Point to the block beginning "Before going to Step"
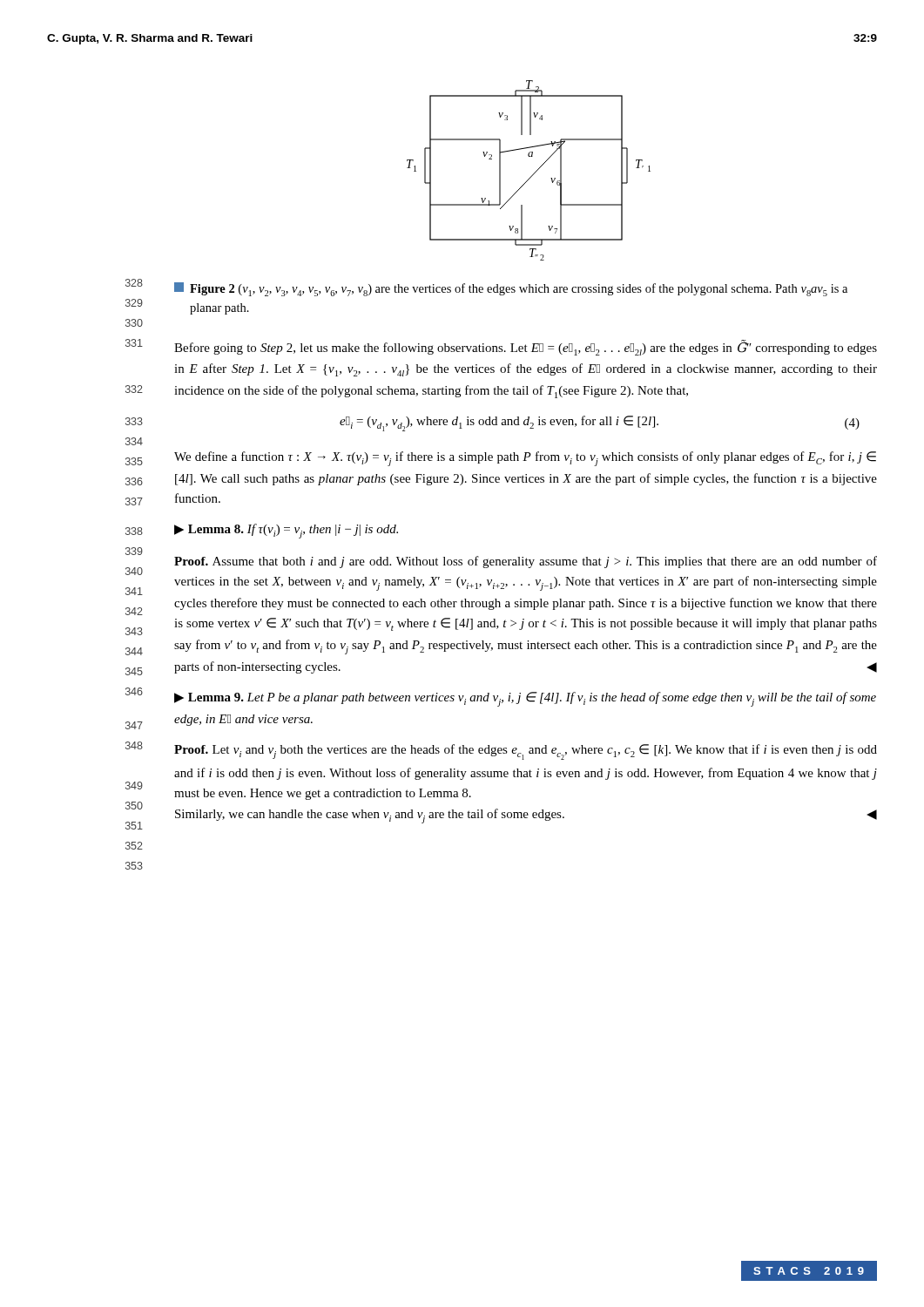This screenshot has width=924, height=1307. [526, 370]
